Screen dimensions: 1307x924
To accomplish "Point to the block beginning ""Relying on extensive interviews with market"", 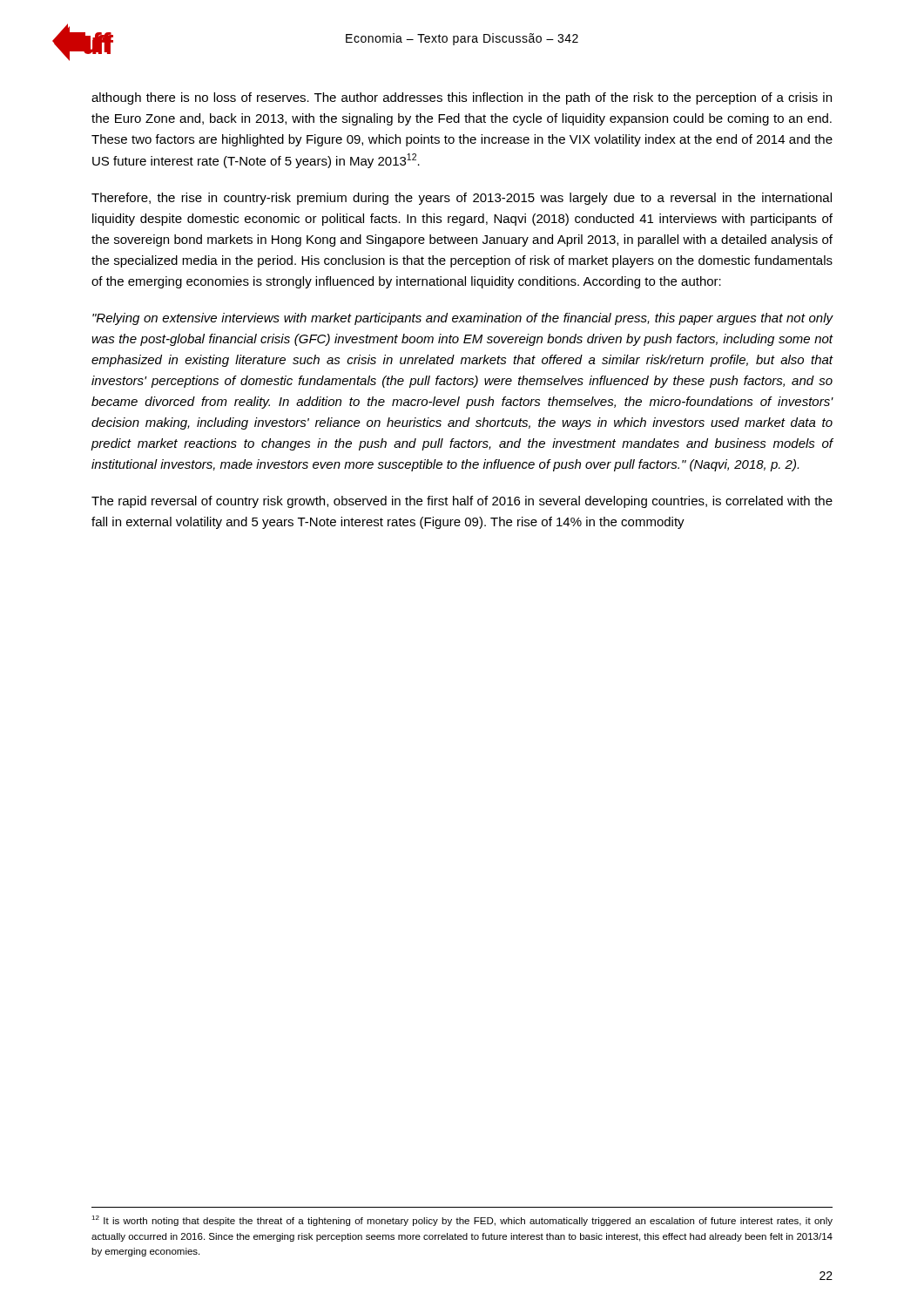I will pyautogui.click(x=462, y=391).
